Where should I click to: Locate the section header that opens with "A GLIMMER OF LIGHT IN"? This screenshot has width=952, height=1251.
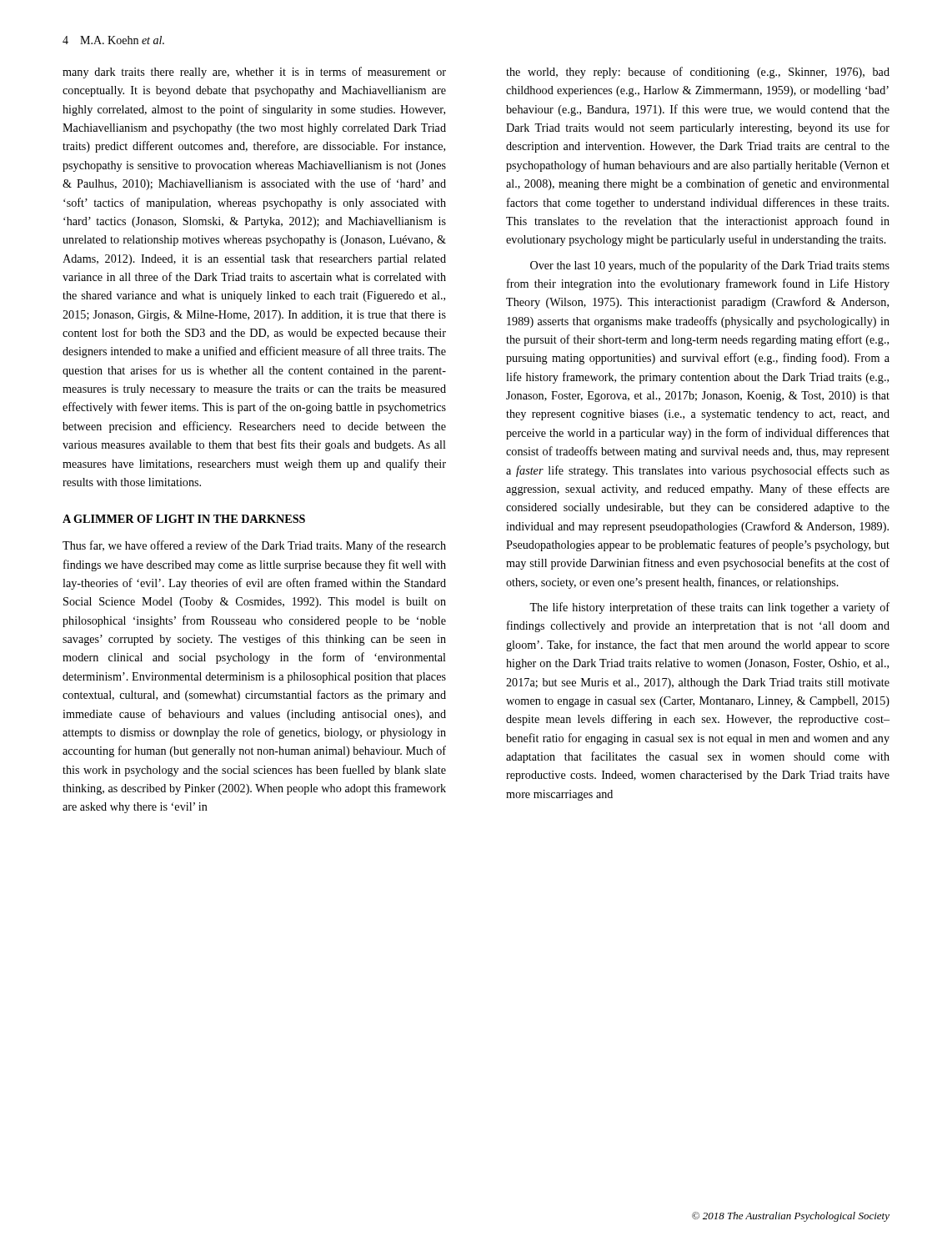tap(184, 519)
